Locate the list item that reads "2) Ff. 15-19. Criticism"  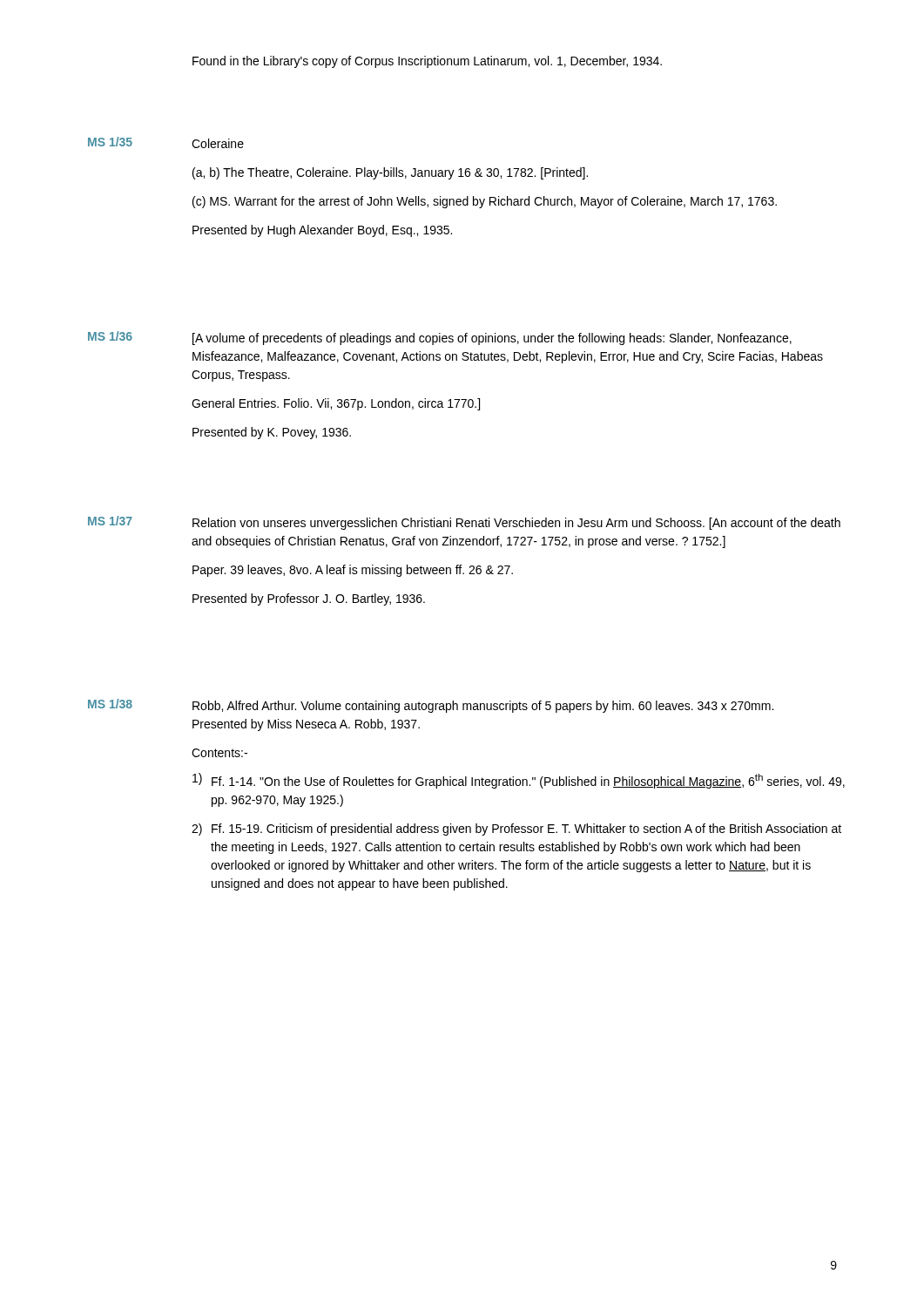(x=523, y=856)
